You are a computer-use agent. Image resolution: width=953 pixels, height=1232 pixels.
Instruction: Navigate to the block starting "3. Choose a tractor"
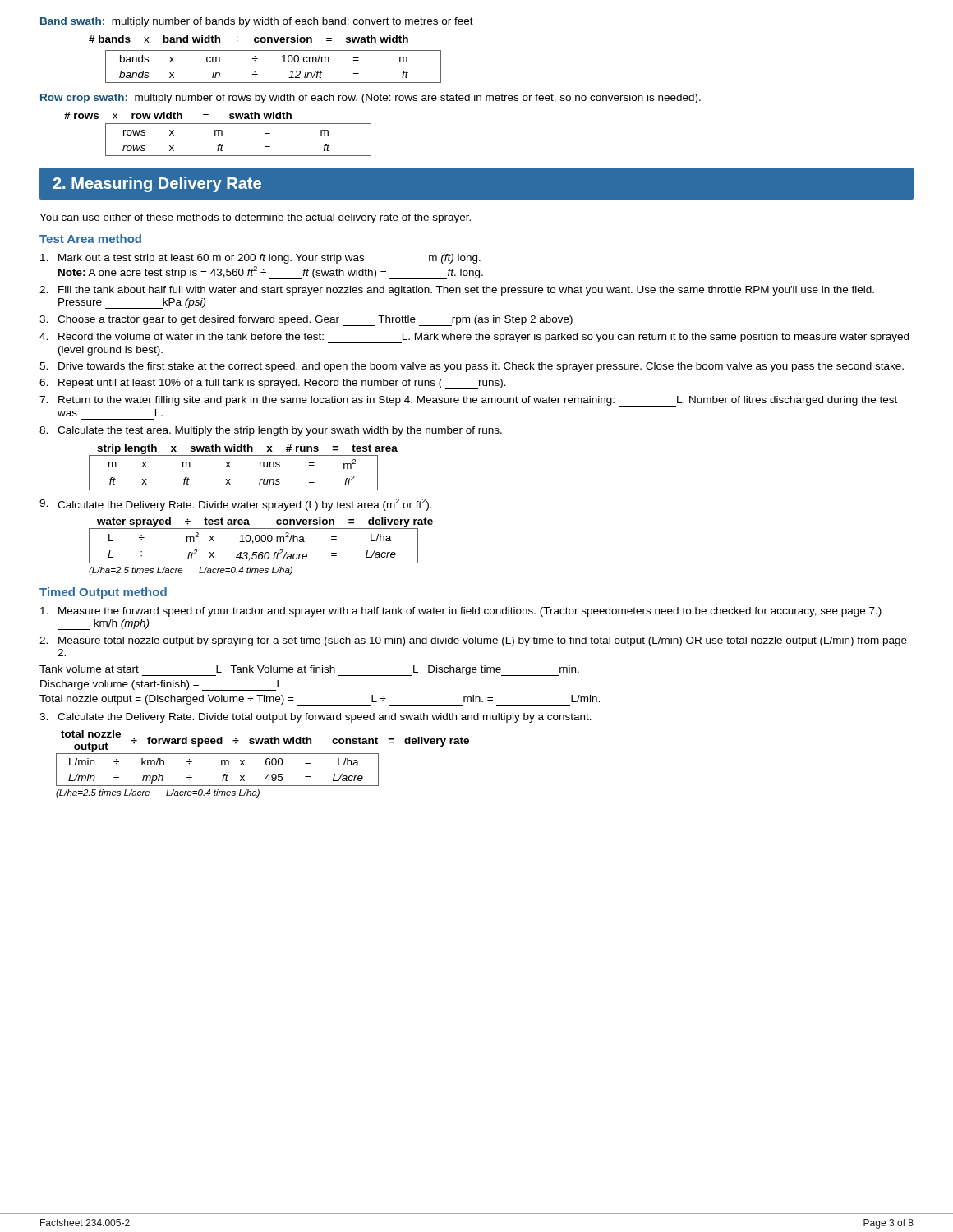click(306, 319)
